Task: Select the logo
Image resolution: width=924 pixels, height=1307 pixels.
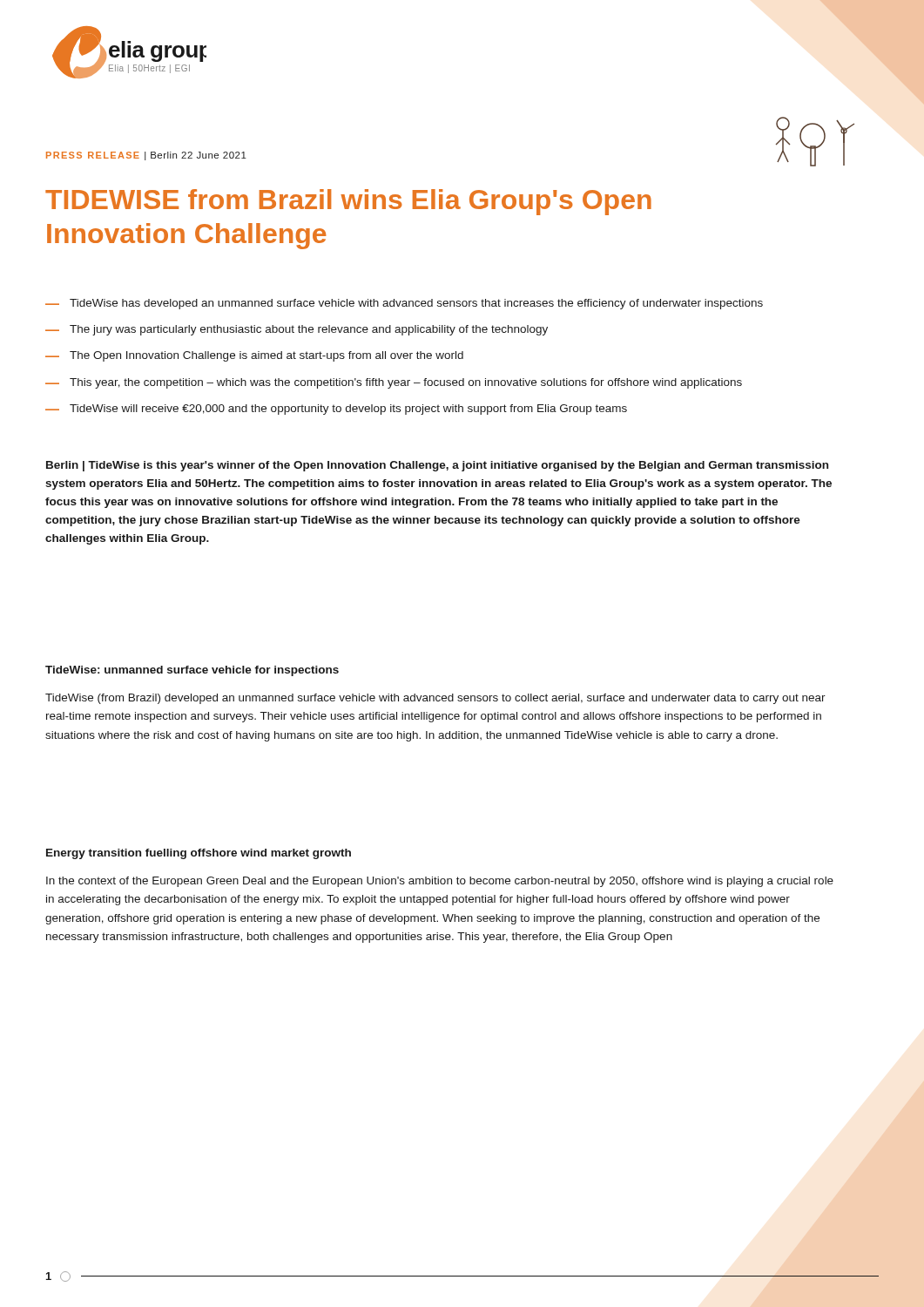Action: coord(132,58)
